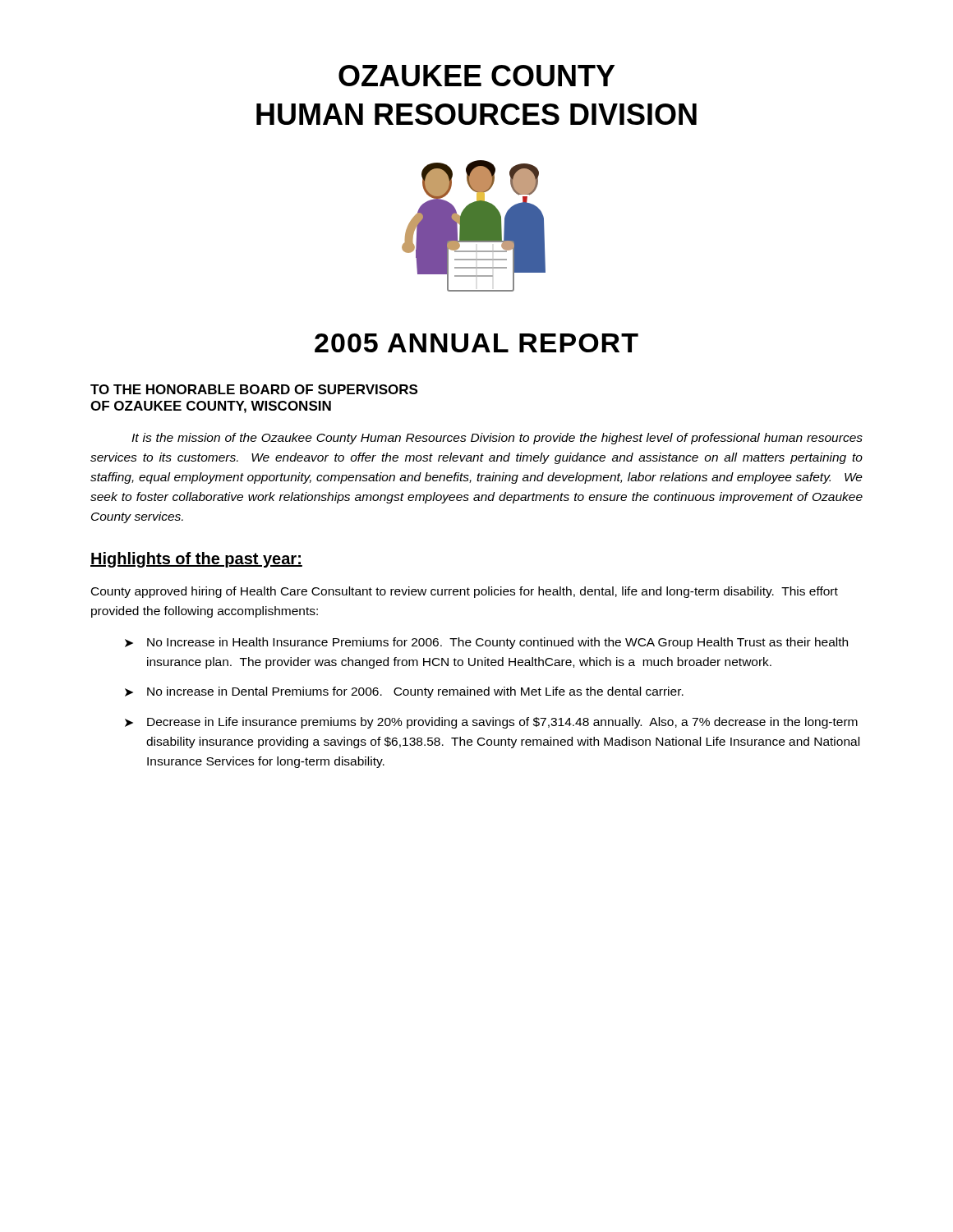Locate the text starting "TO THE HONORABLE BOARD OF SUPERVISORSOF OZAUKEE COUNTY,"
Image resolution: width=953 pixels, height=1232 pixels.
click(254, 398)
